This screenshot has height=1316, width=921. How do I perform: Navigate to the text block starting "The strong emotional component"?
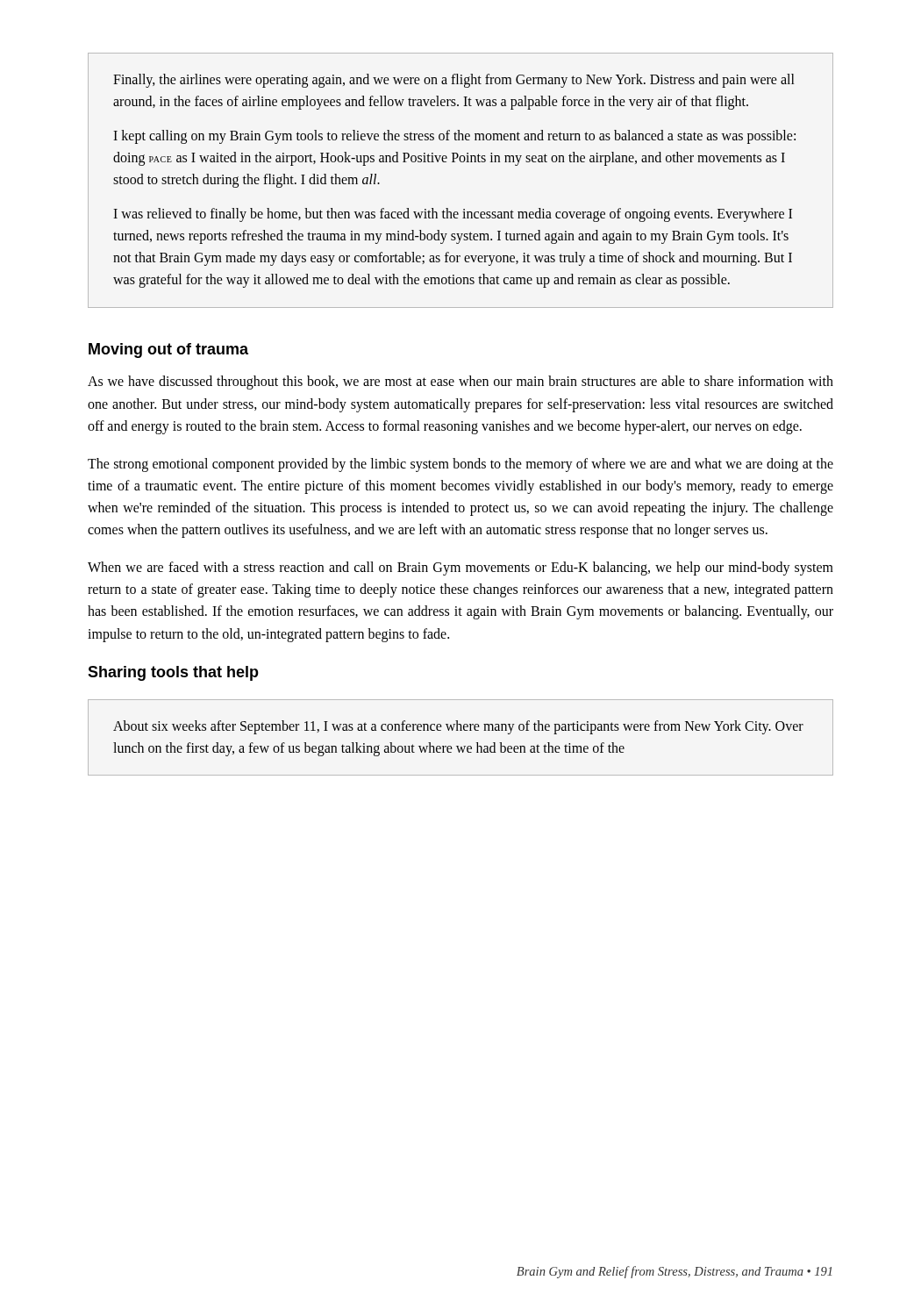click(x=460, y=497)
